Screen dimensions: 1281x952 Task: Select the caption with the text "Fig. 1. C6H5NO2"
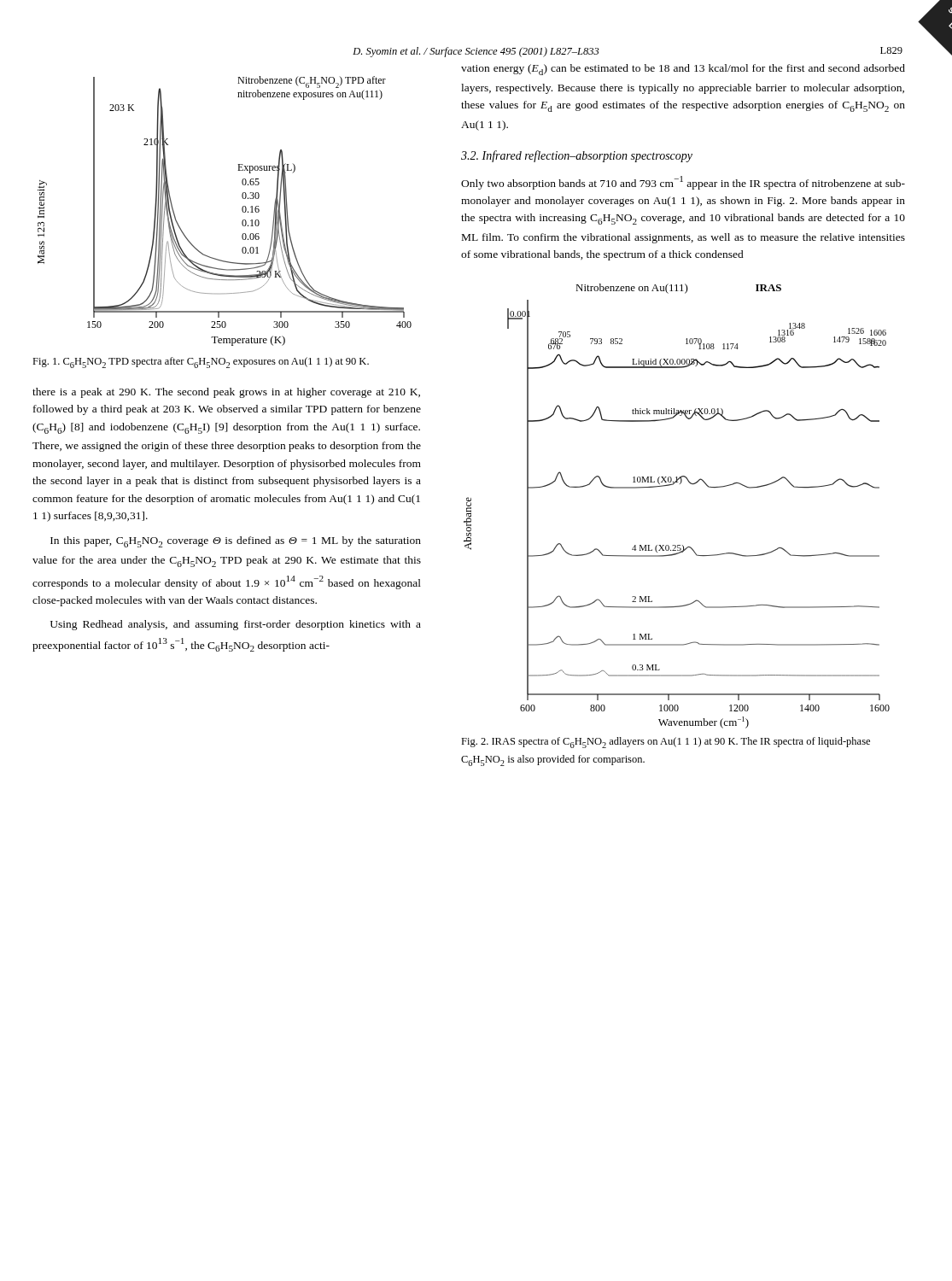(x=201, y=362)
